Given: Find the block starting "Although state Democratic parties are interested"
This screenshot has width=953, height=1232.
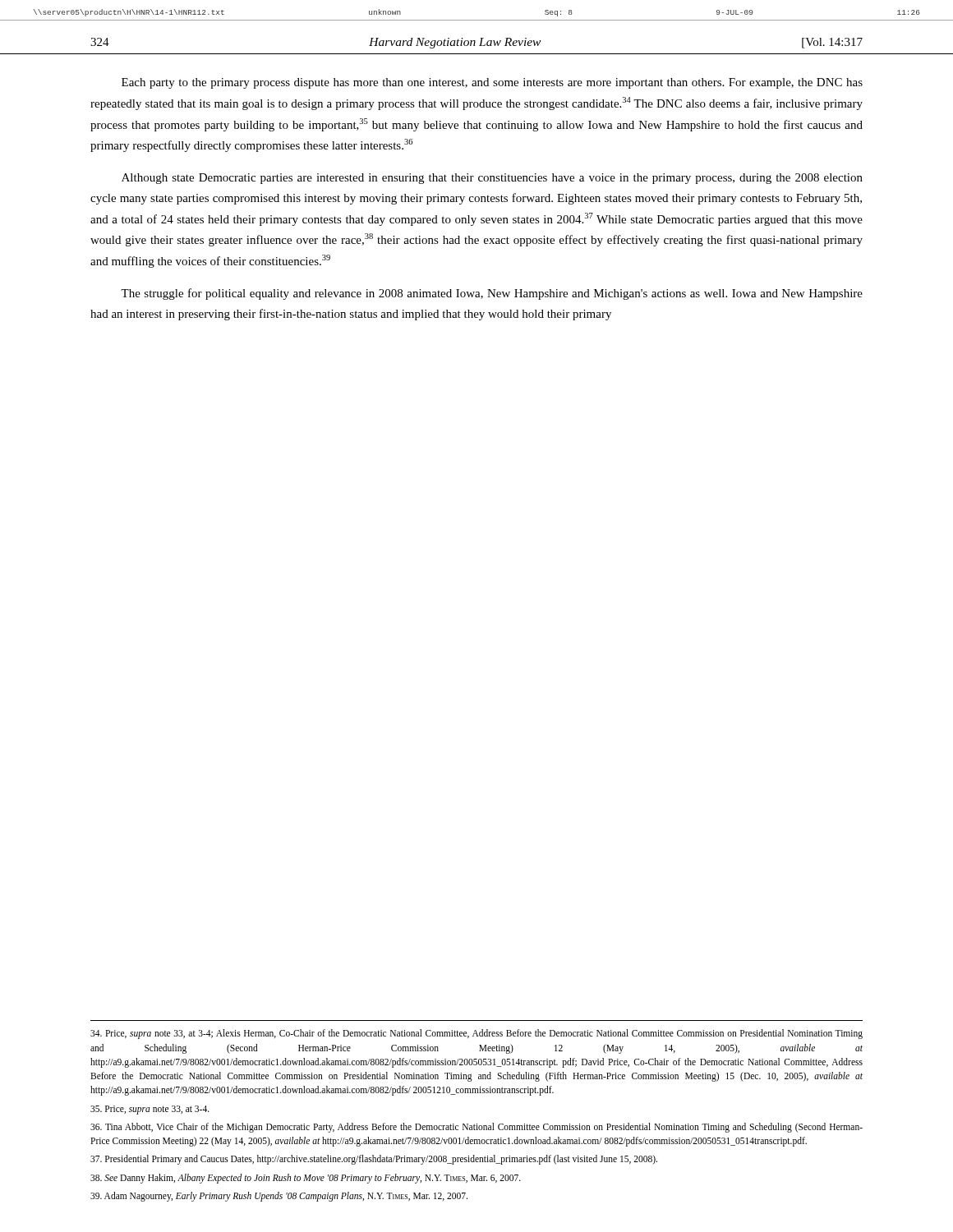Looking at the screenshot, I should (476, 219).
